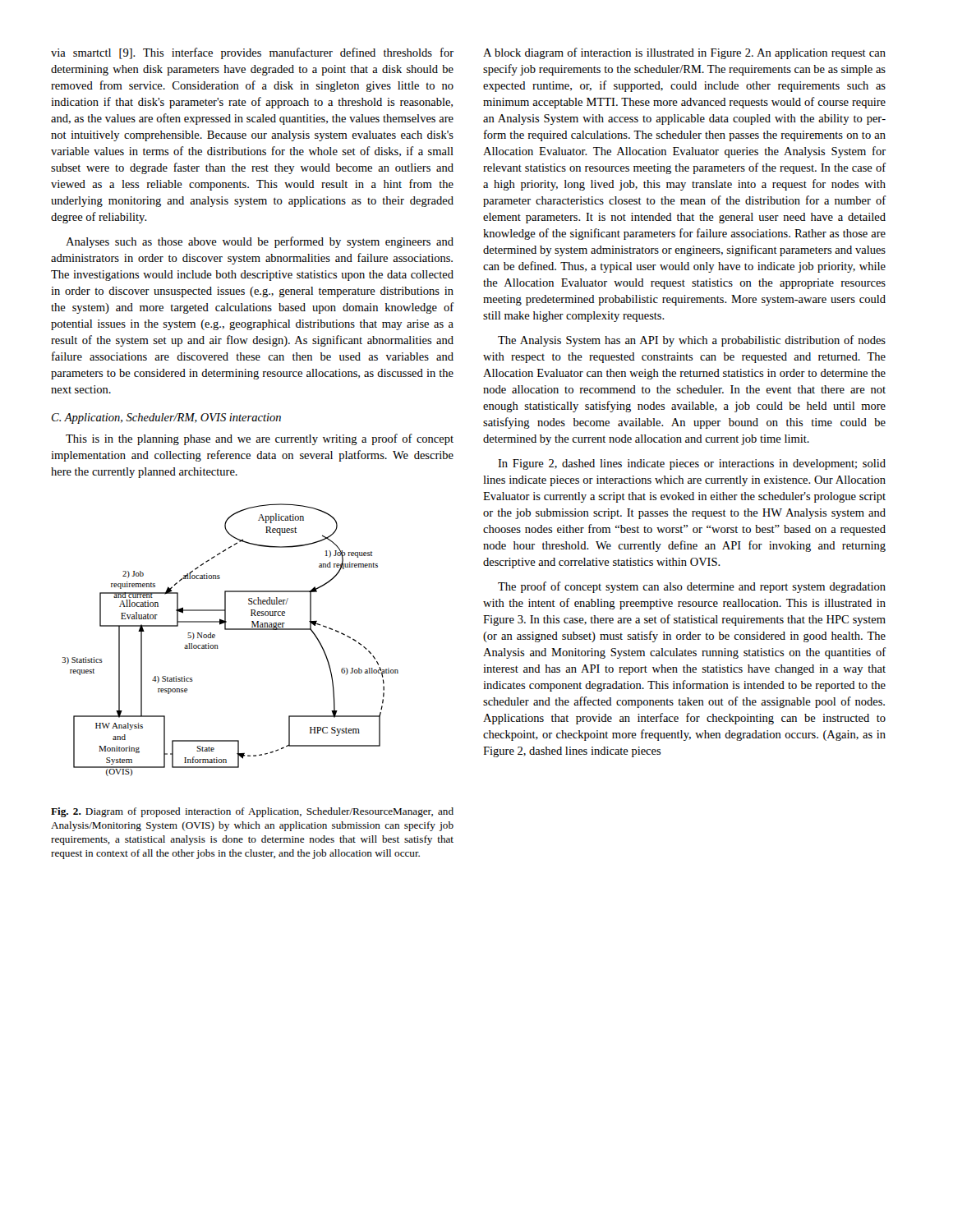Find the text block that says "A block diagram of interaction is illustrated in"
The width and height of the screenshot is (953, 1232).
click(x=684, y=184)
